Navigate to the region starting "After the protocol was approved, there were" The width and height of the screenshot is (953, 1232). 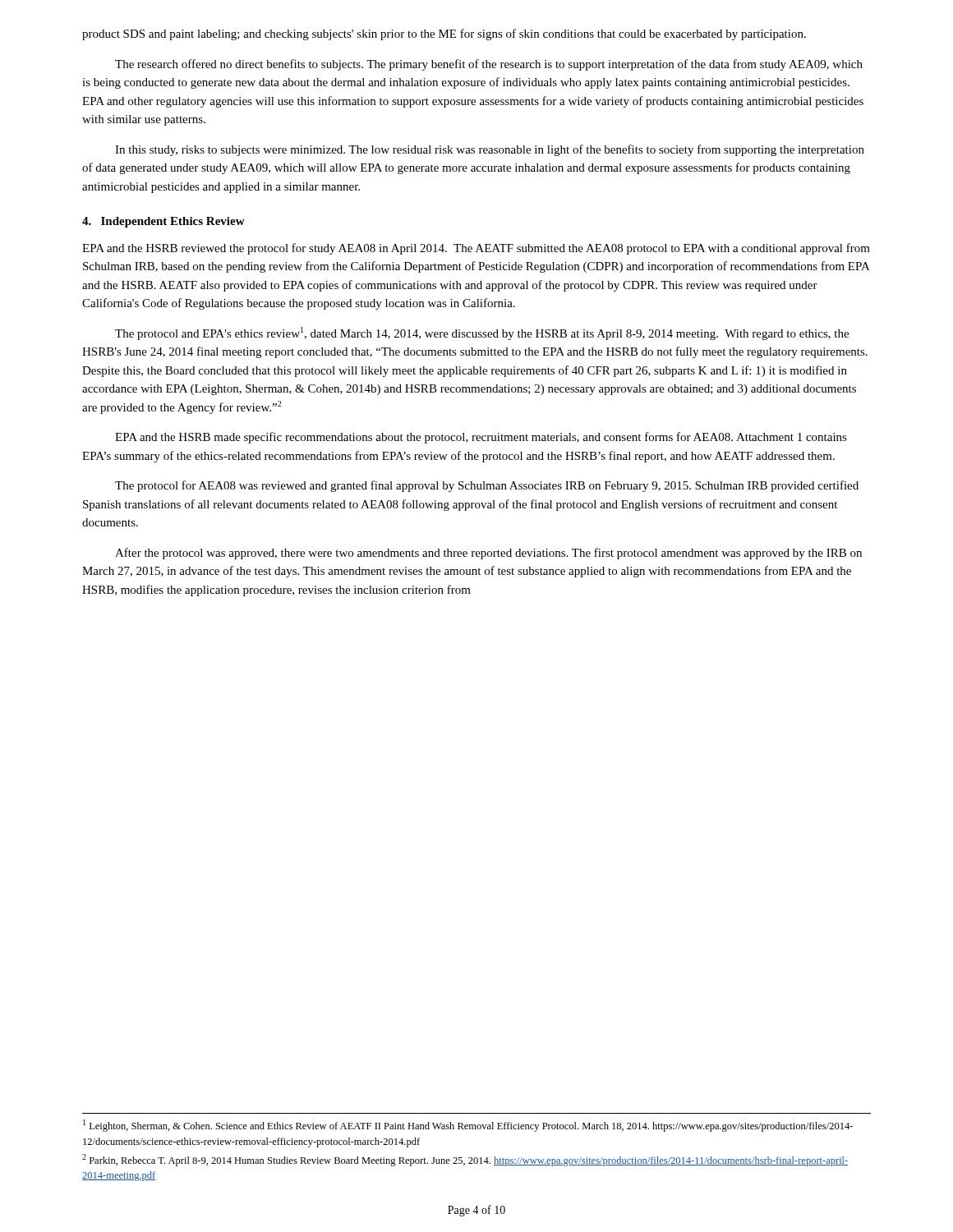click(x=476, y=571)
